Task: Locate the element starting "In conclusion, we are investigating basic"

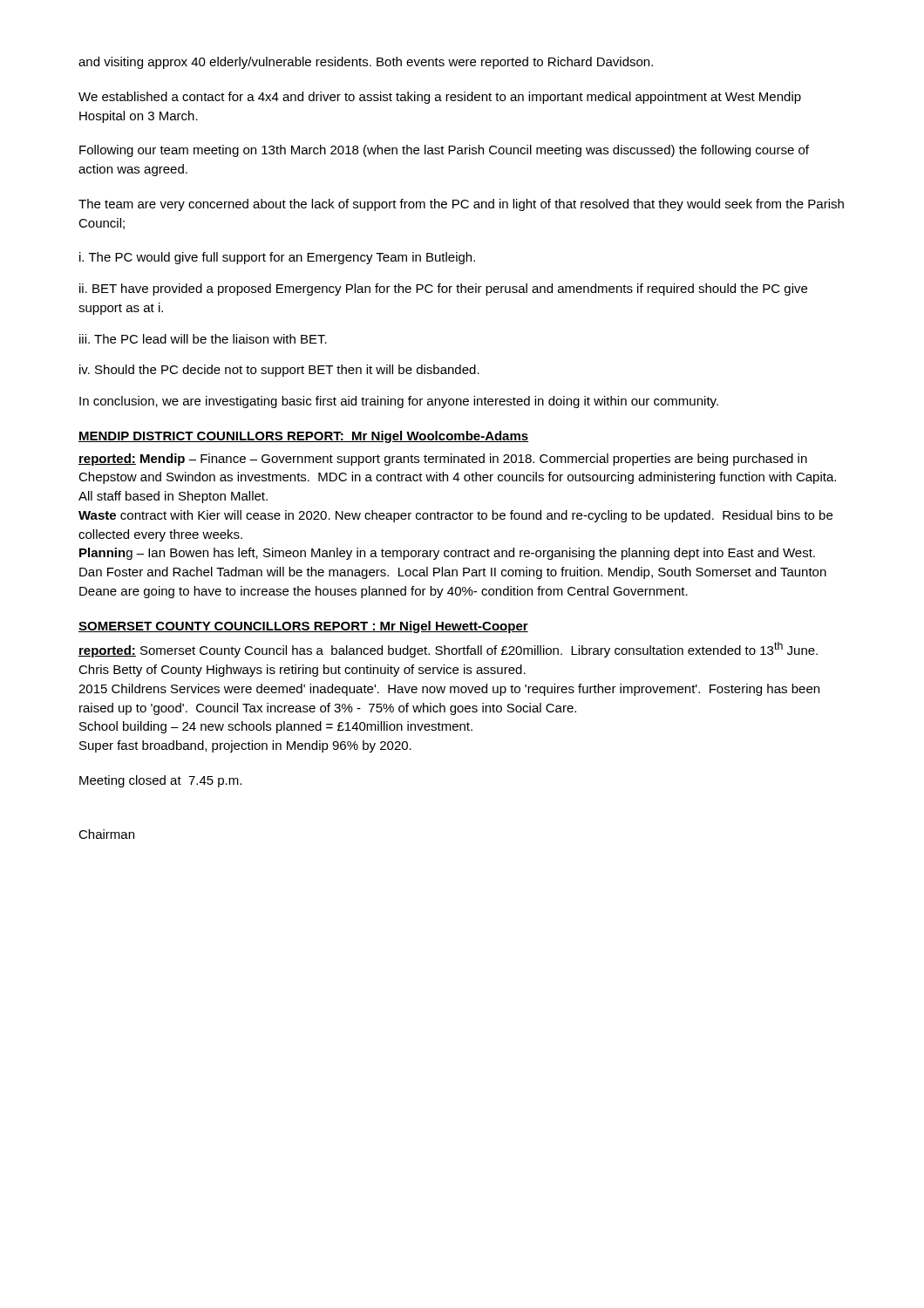Action: coord(399,401)
